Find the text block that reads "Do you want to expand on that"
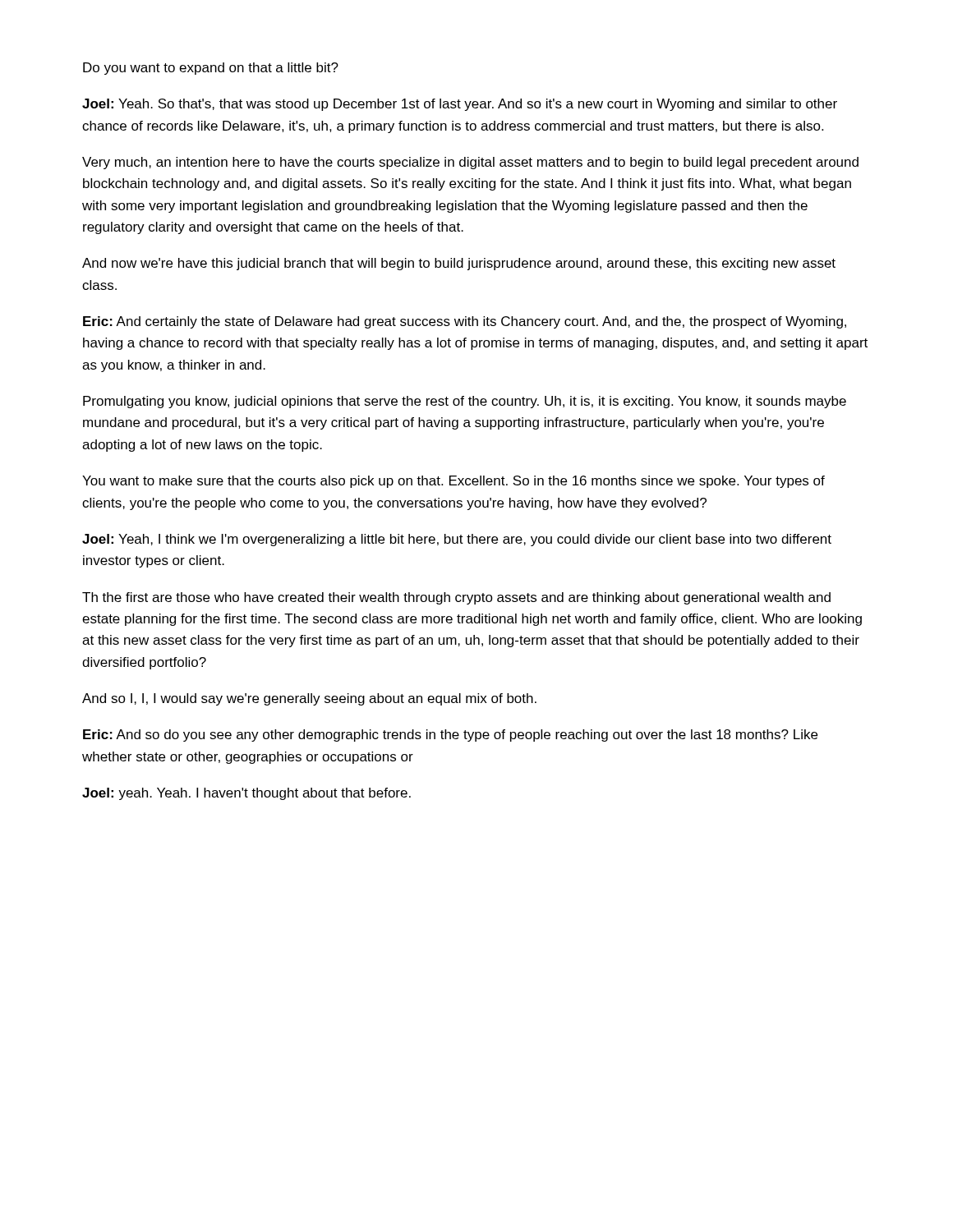 click(x=210, y=68)
